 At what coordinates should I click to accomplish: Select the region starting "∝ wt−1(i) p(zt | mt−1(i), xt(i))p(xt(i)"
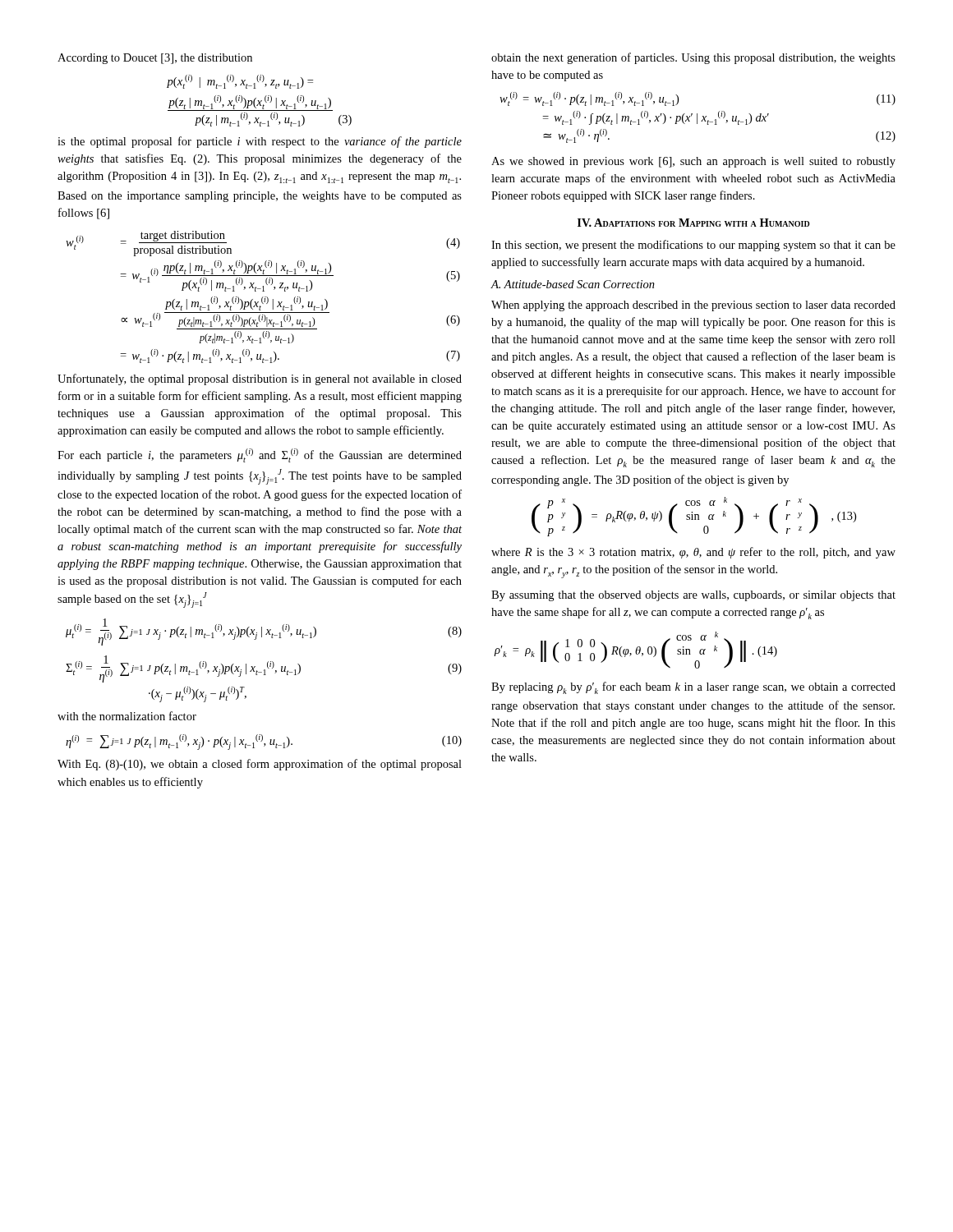pos(260,320)
